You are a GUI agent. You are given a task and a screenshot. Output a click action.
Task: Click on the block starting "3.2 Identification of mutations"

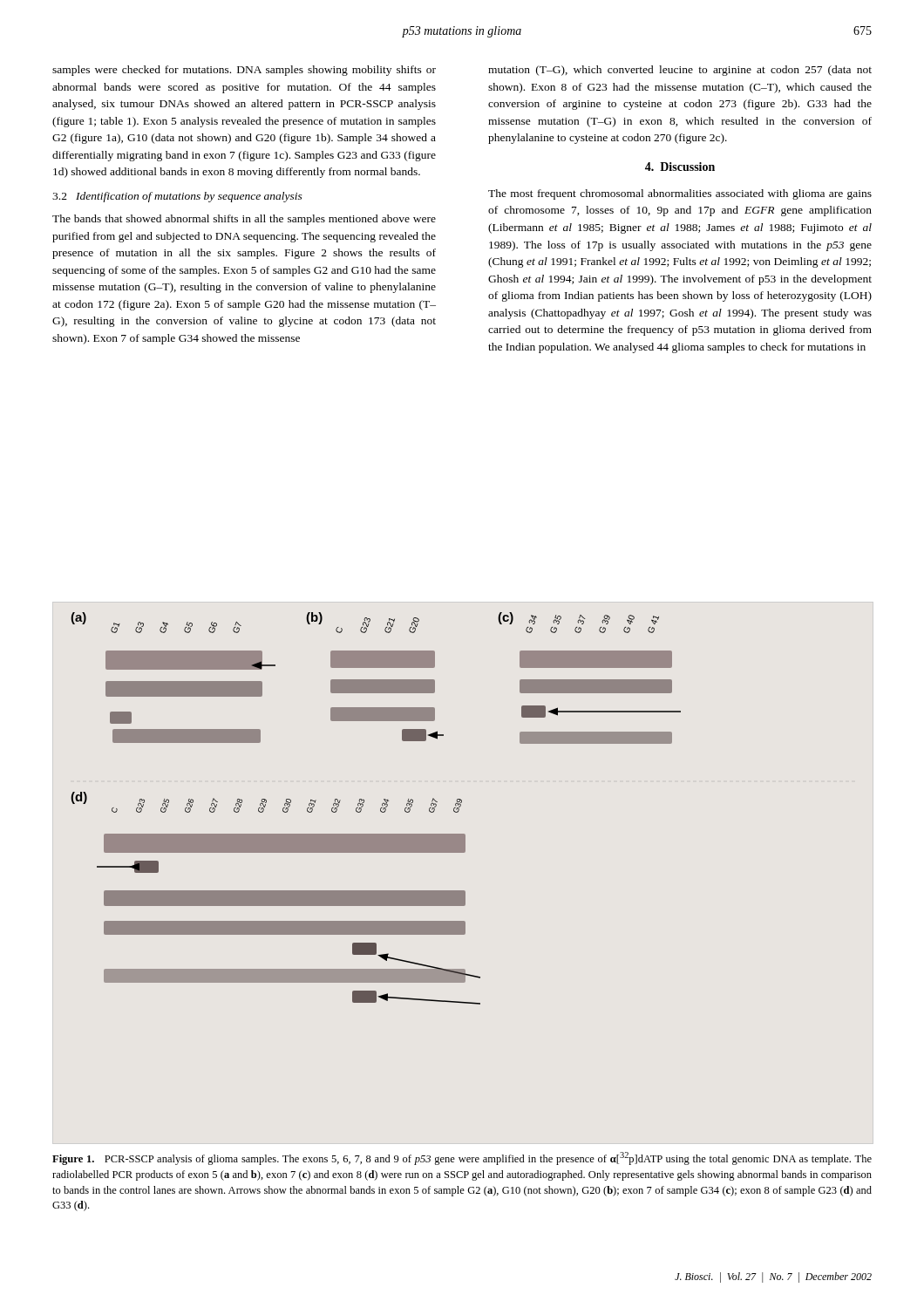click(x=177, y=196)
